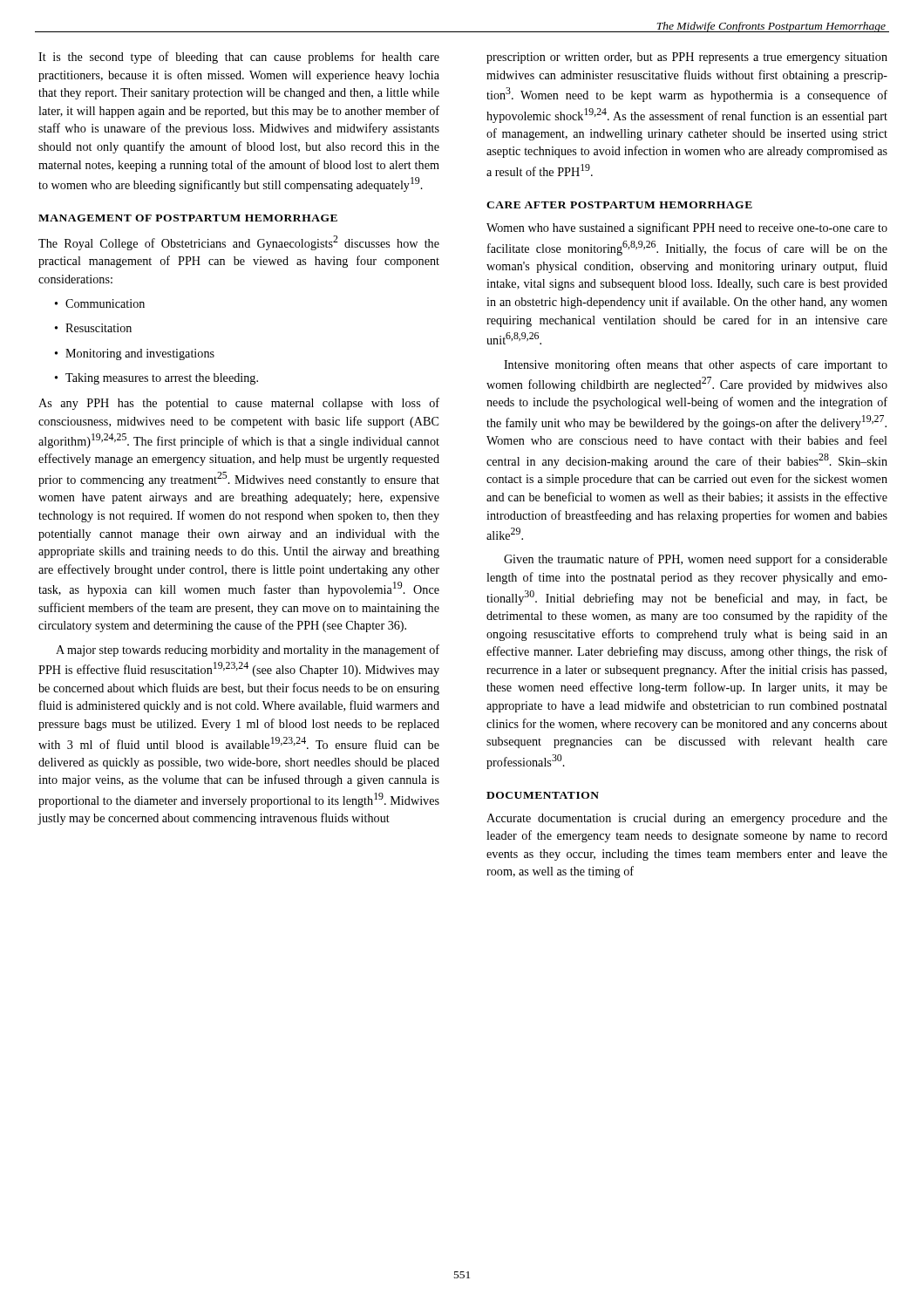The image size is (924, 1308).
Task: Where does it say "Management of Postpartum Hemorrhage"?
Action: pos(188,218)
